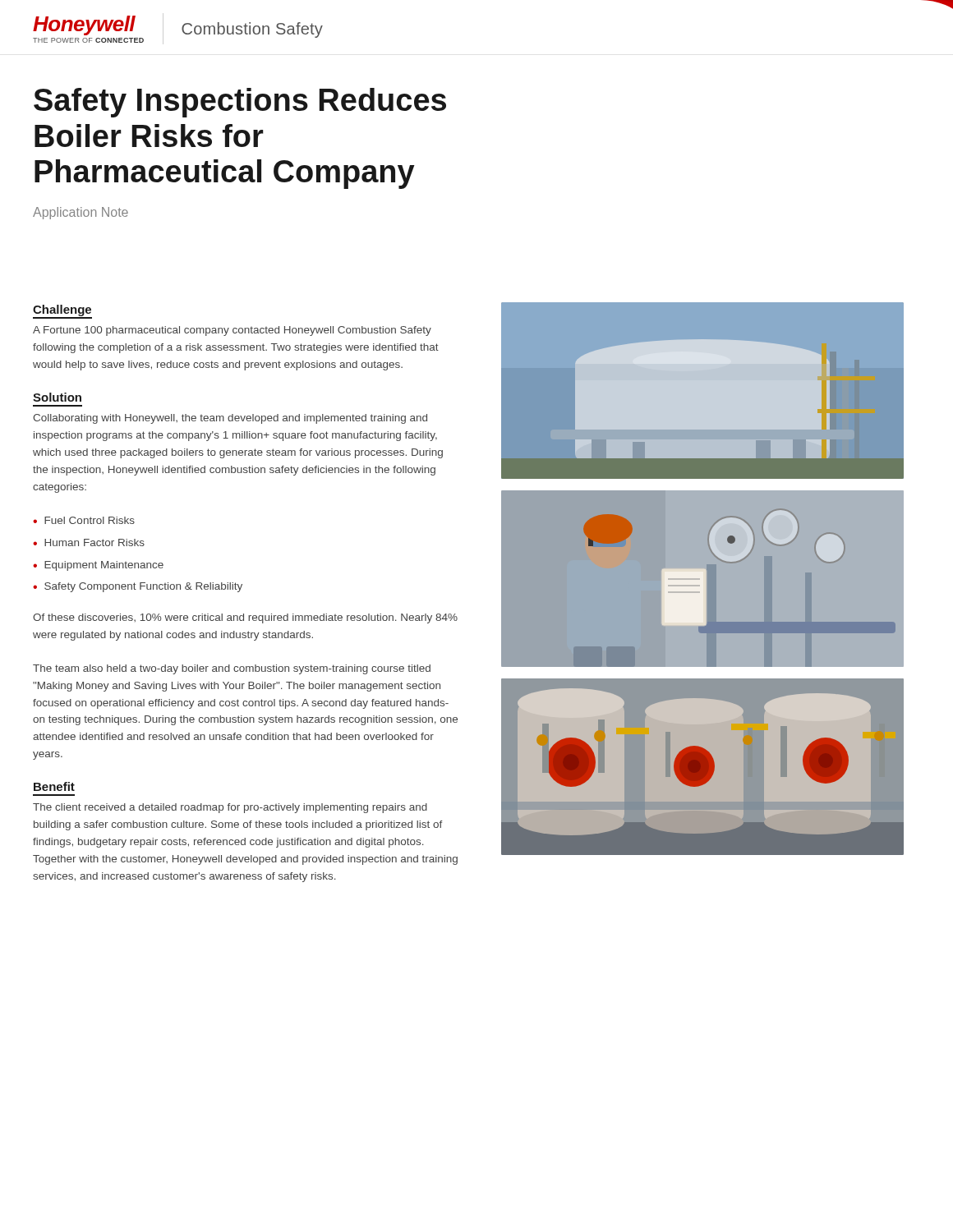This screenshot has width=953, height=1232.
Task: Find the block on this page that starts "Of these discoveries, 10% were critical"
Action: [x=246, y=626]
